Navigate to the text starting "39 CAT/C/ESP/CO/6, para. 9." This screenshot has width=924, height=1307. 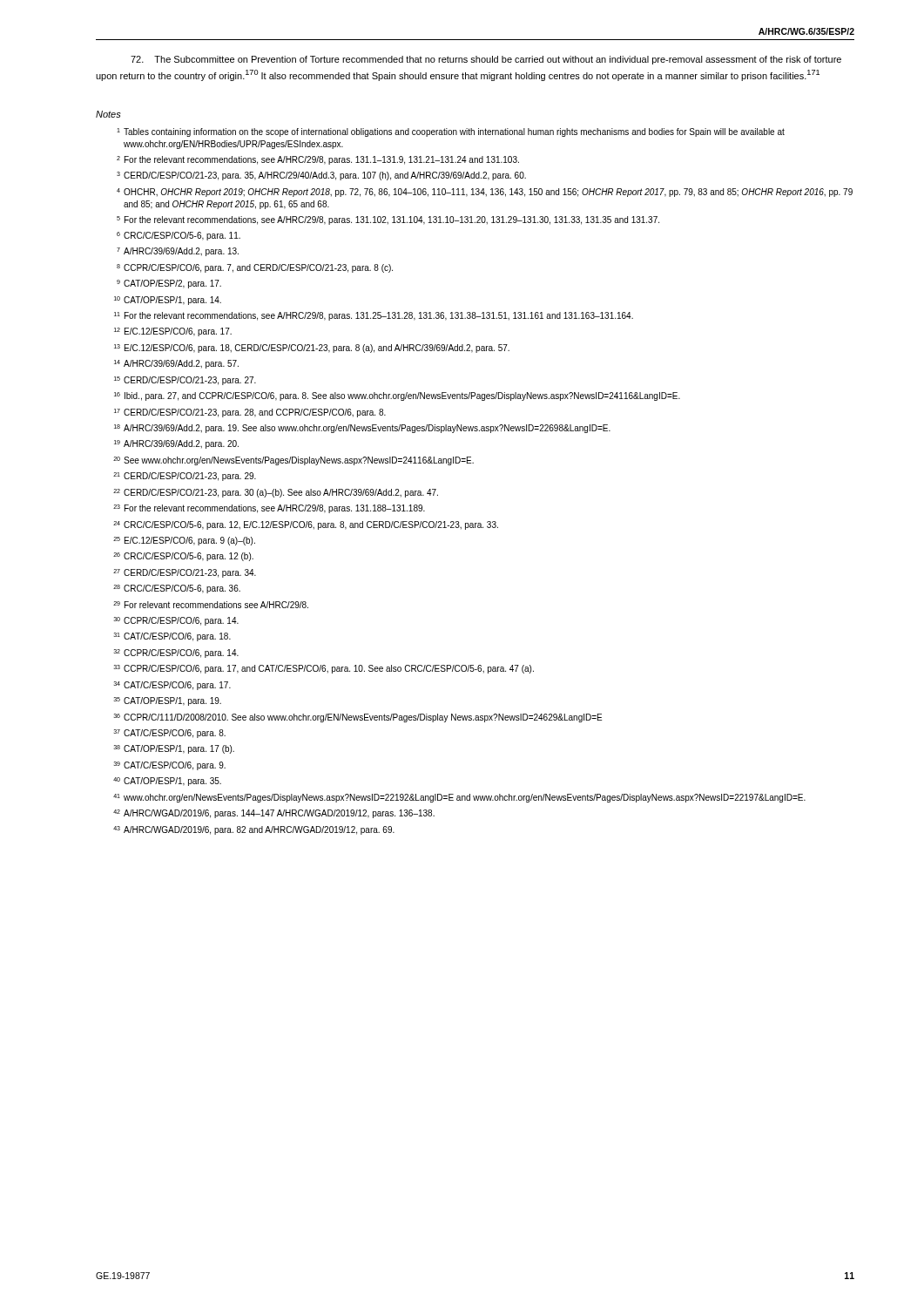click(170, 766)
